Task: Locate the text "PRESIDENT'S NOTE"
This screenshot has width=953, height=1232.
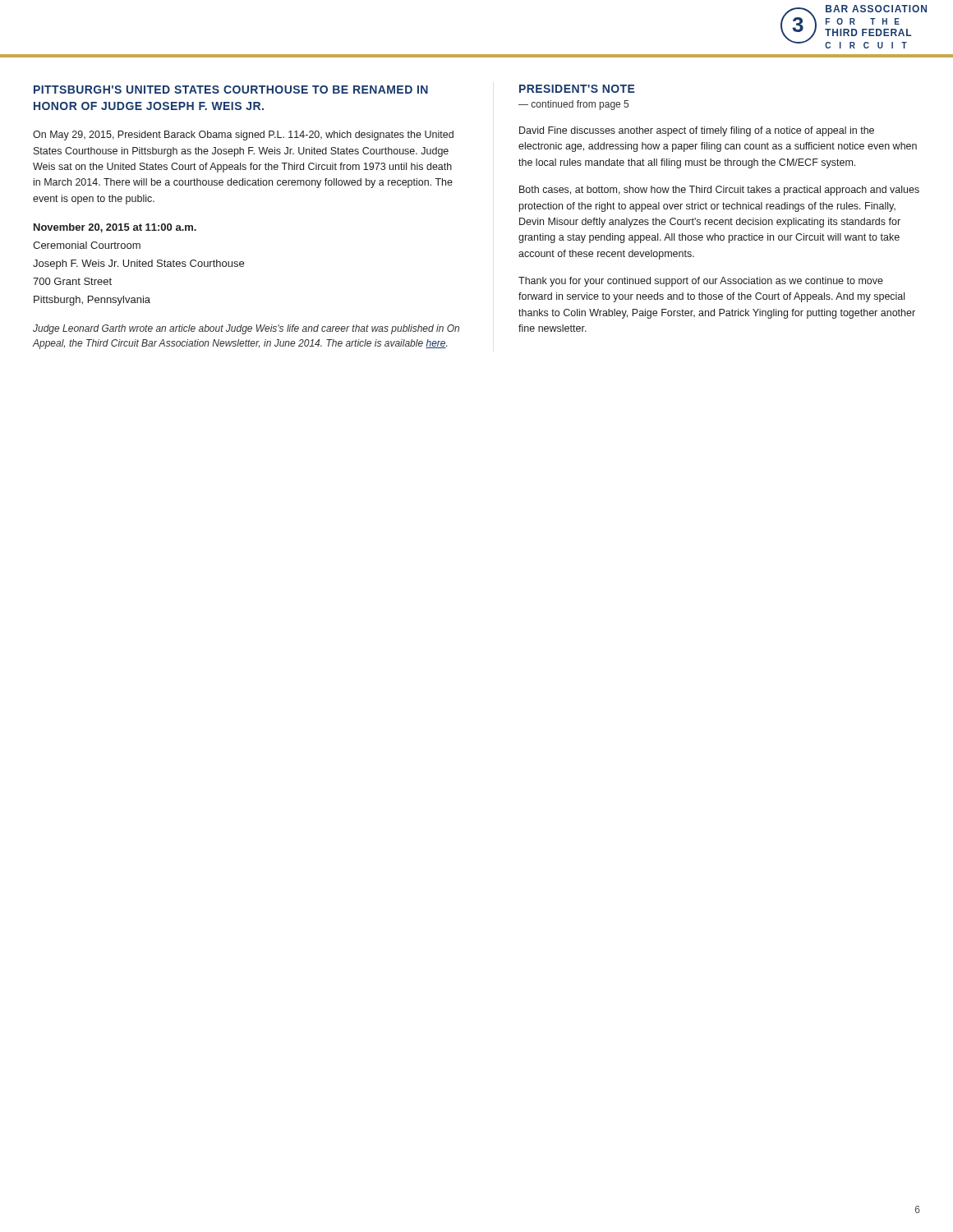Action: (x=577, y=89)
